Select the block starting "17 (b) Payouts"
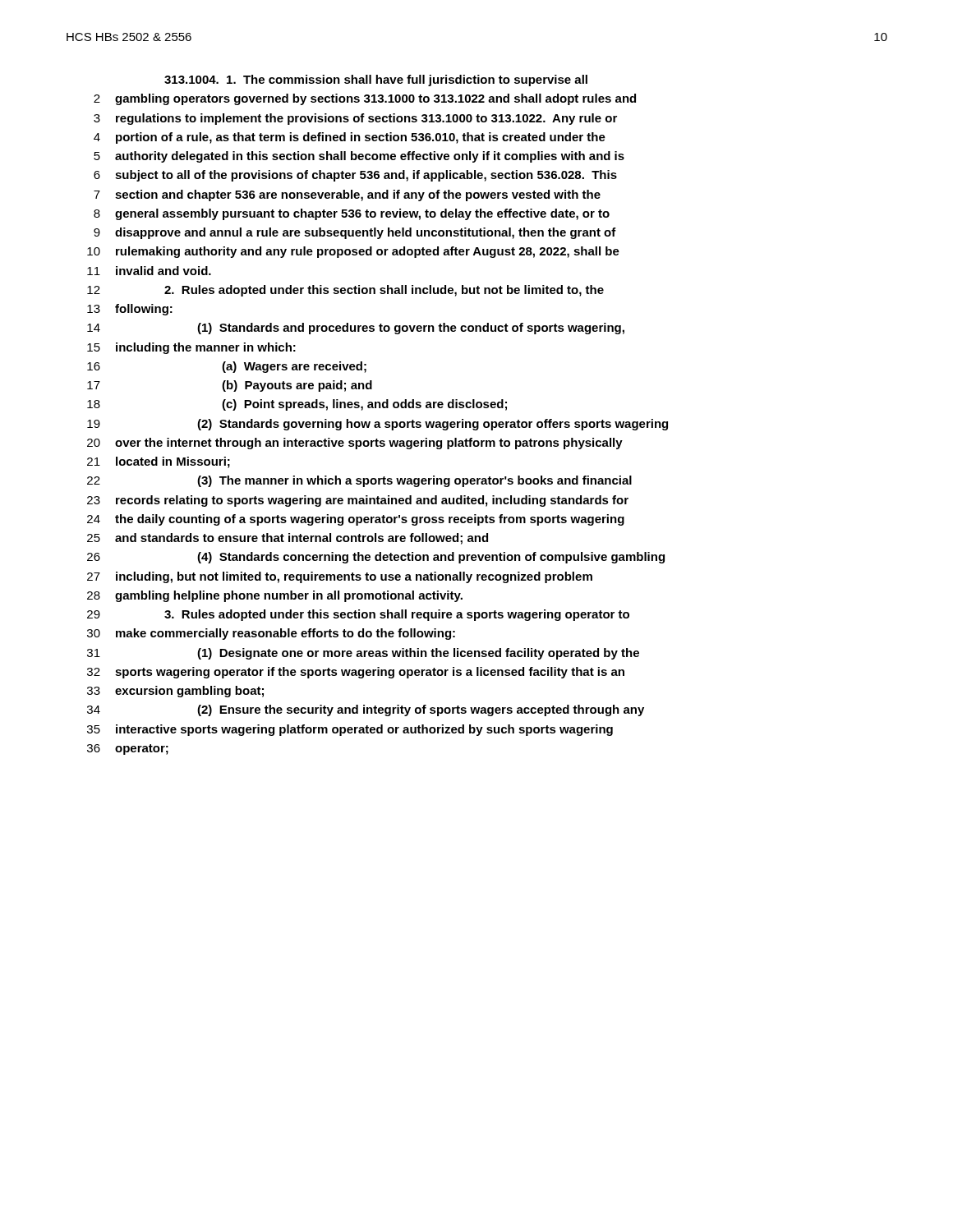This screenshot has height=1232, width=953. [x=230, y=386]
